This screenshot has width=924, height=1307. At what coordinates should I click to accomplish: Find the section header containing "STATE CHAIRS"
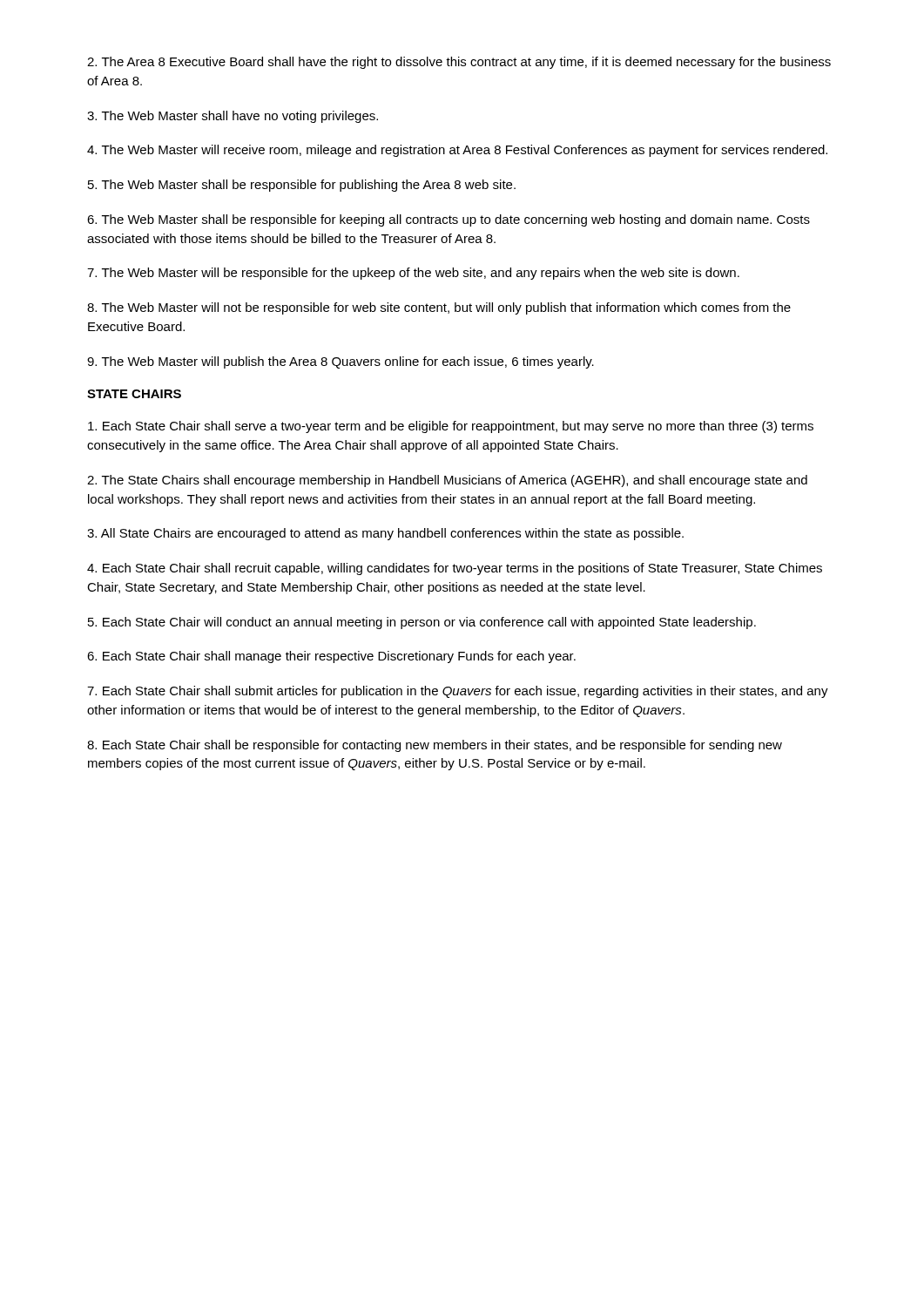click(x=134, y=394)
